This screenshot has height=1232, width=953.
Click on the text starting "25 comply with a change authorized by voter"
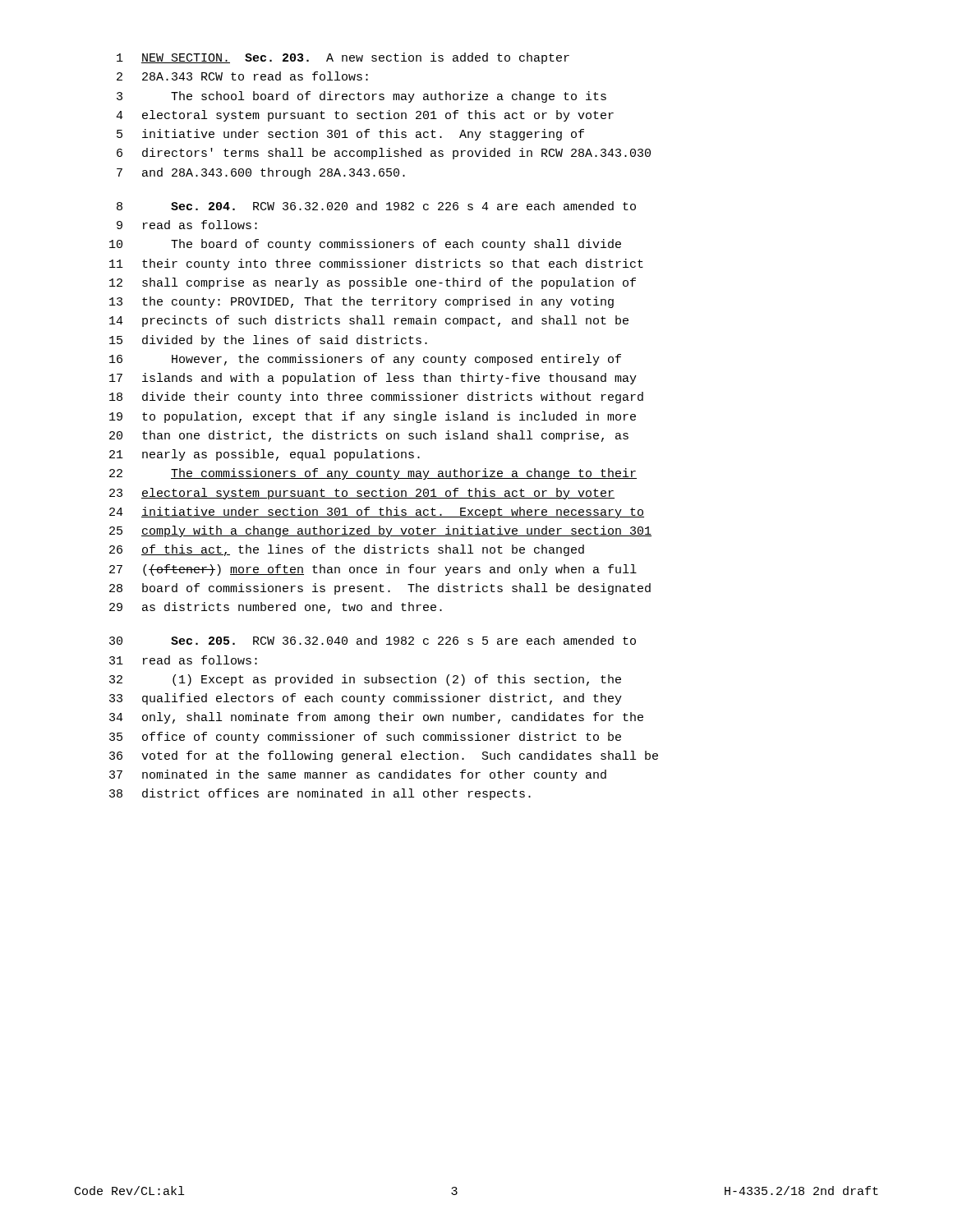coord(476,532)
